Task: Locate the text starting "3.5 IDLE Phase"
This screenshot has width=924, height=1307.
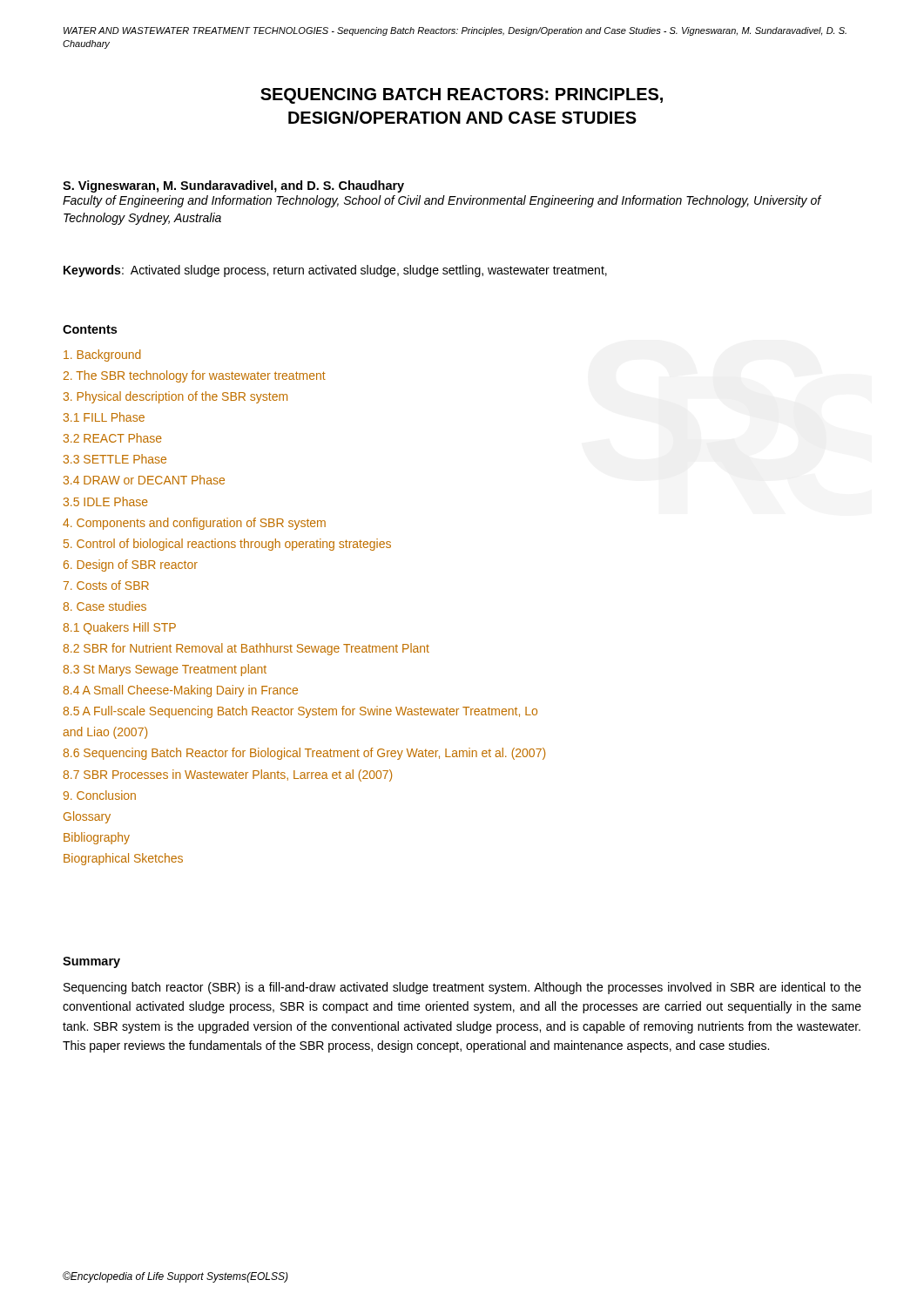Action: tap(105, 501)
